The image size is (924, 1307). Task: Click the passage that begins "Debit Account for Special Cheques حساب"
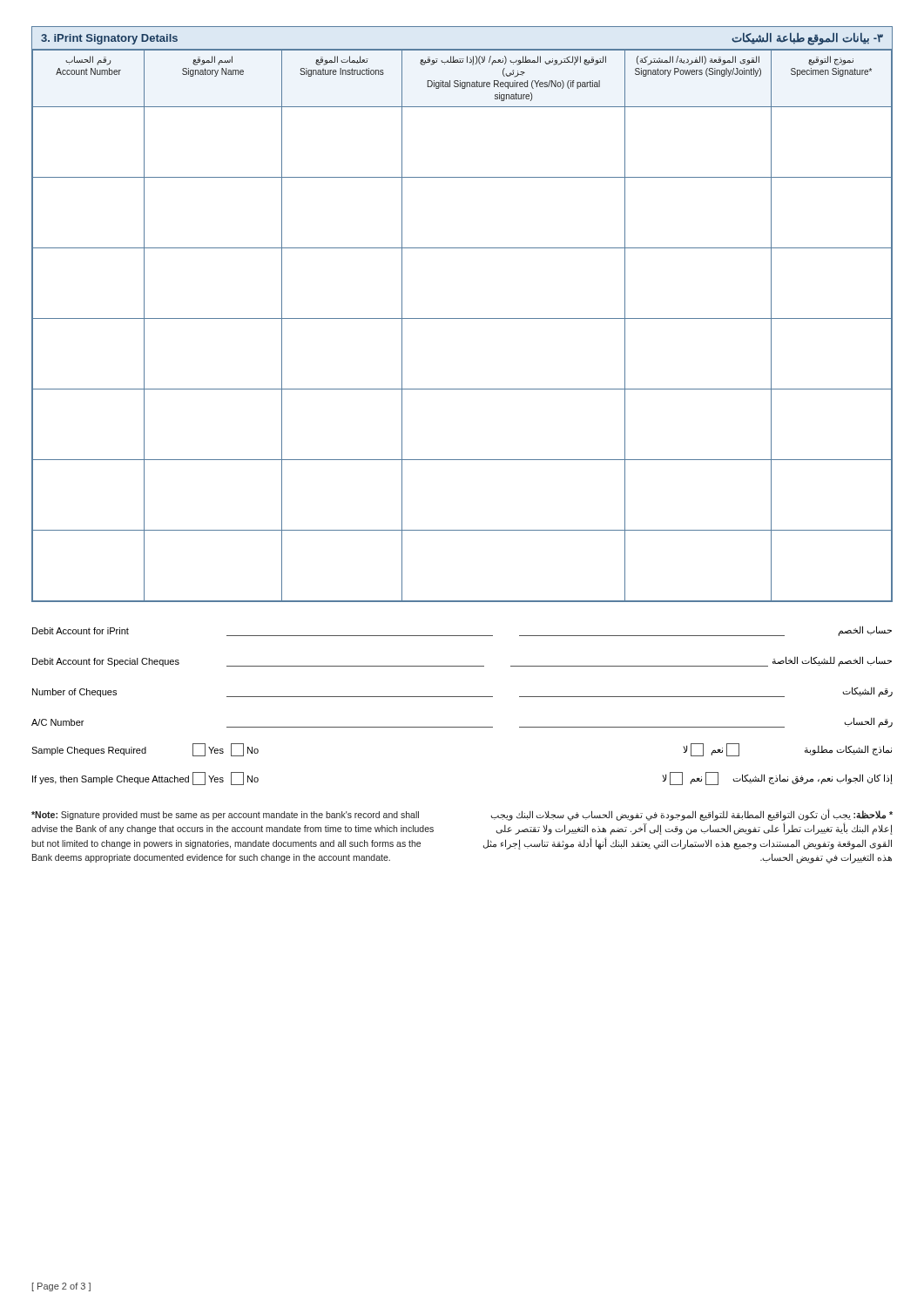(462, 659)
